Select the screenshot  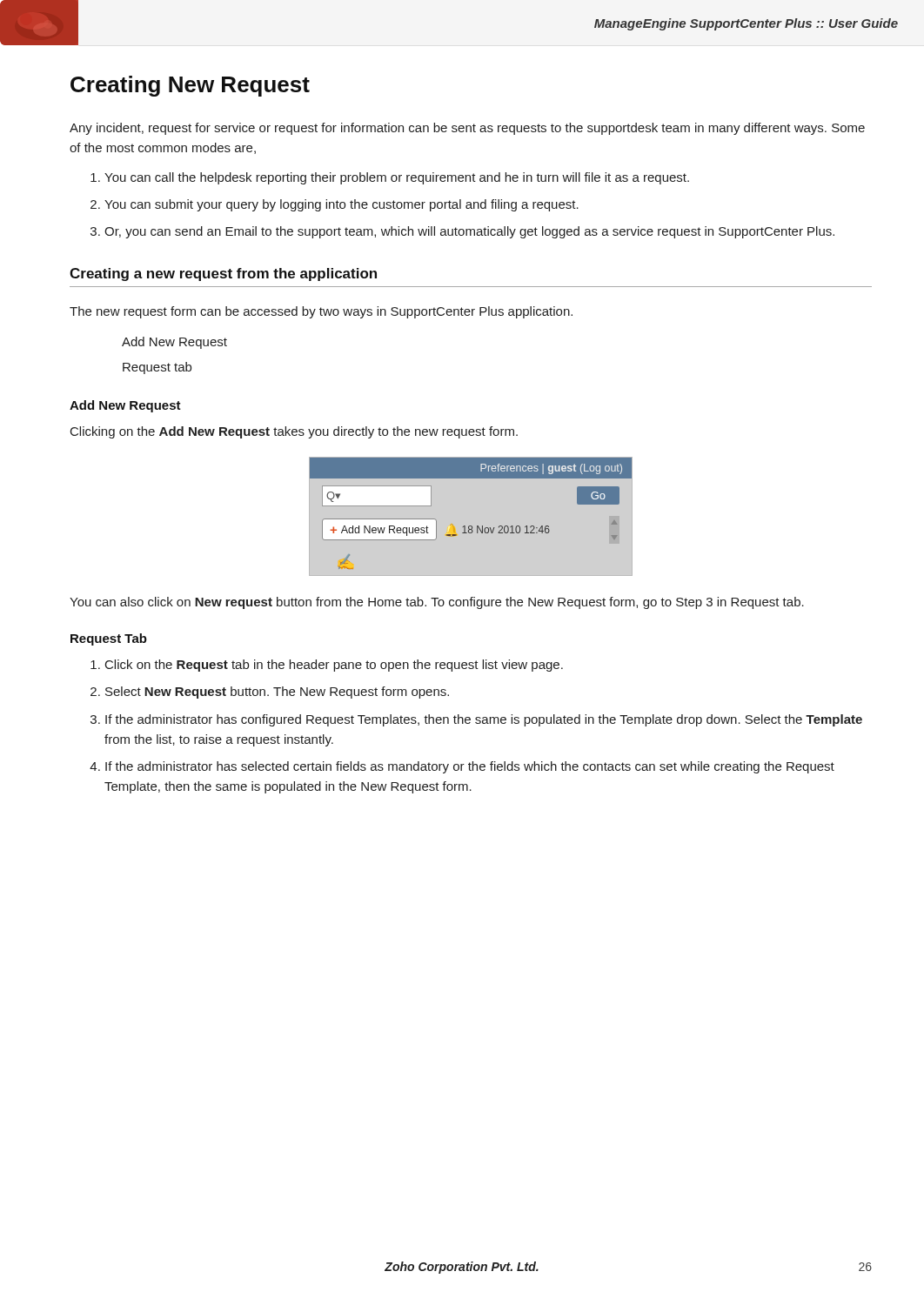coord(471,516)
